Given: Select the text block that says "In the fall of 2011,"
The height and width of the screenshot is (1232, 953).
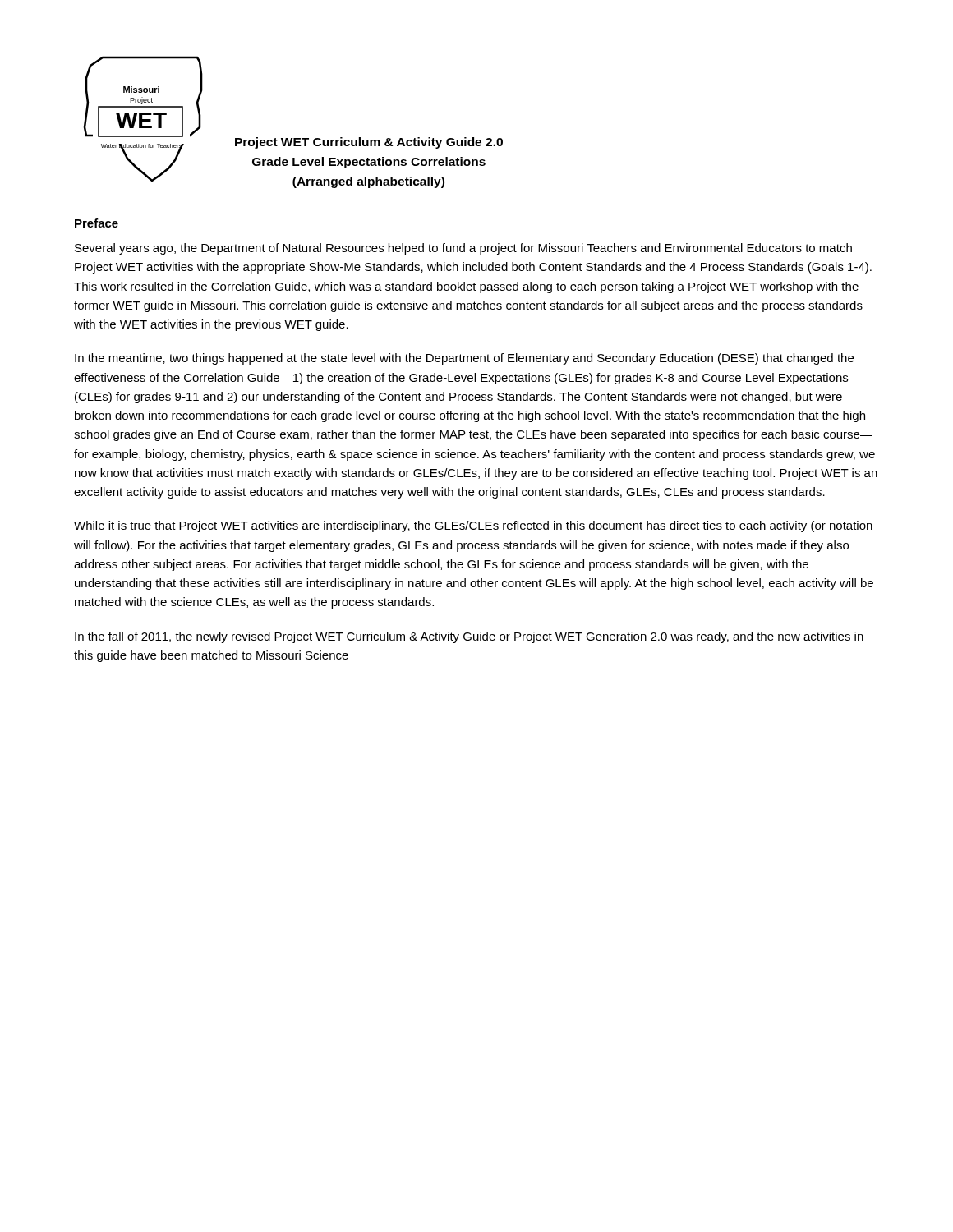Looking at the screenshot, I should pos(469,645).
